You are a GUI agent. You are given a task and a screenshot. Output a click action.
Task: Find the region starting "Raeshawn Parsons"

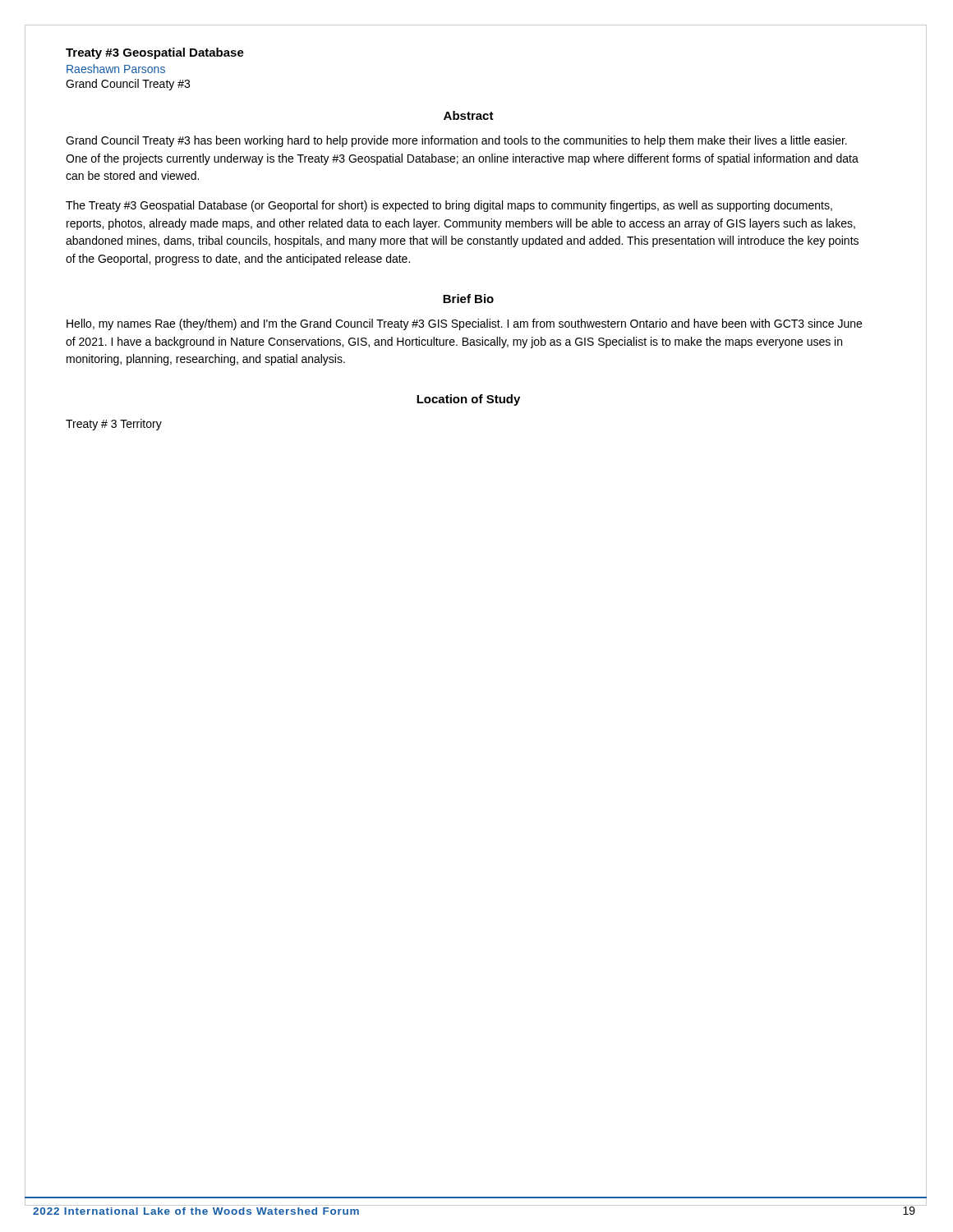click(x=116, y=69)
